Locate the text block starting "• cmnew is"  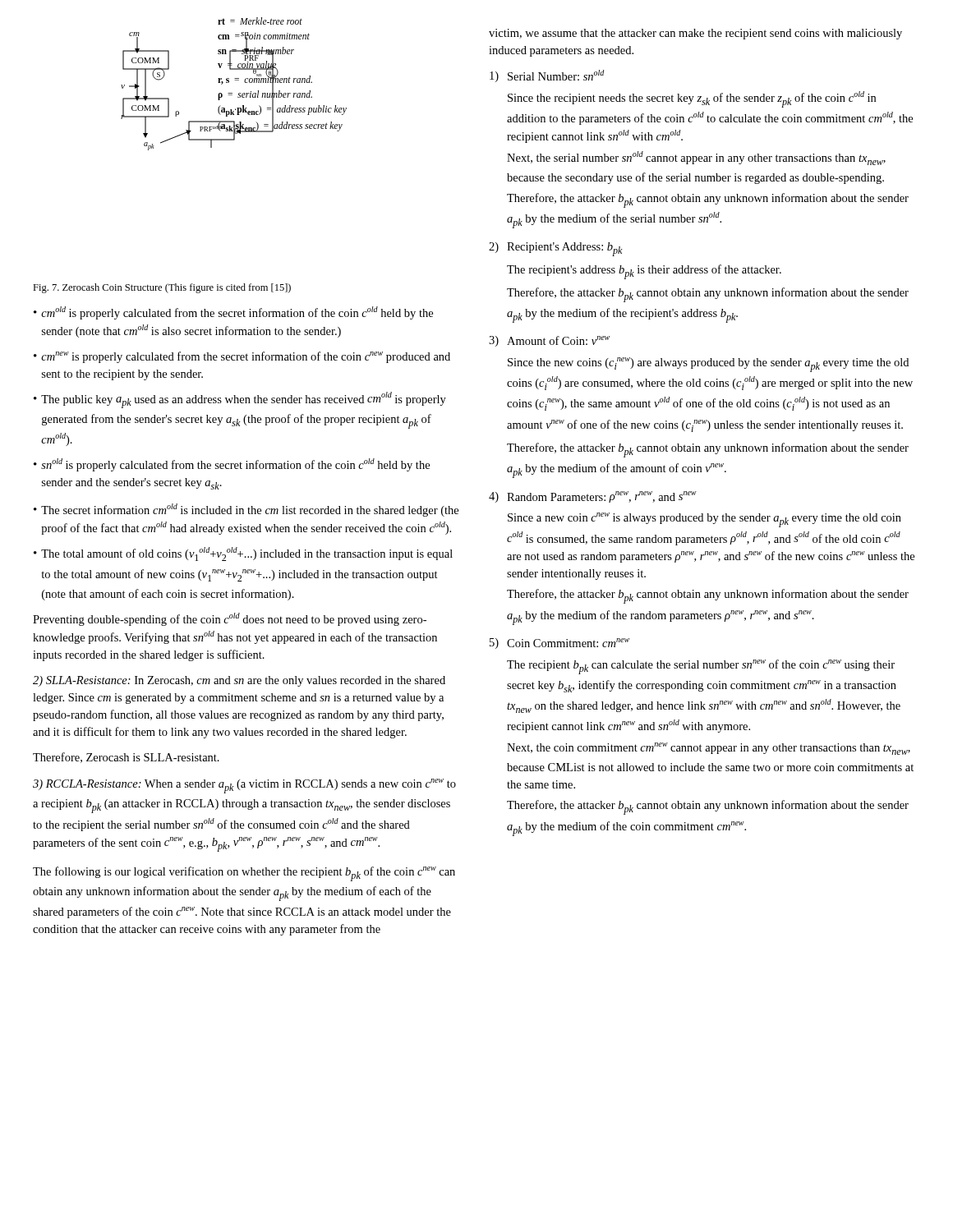pyautogui.click(x=246, y=365)
